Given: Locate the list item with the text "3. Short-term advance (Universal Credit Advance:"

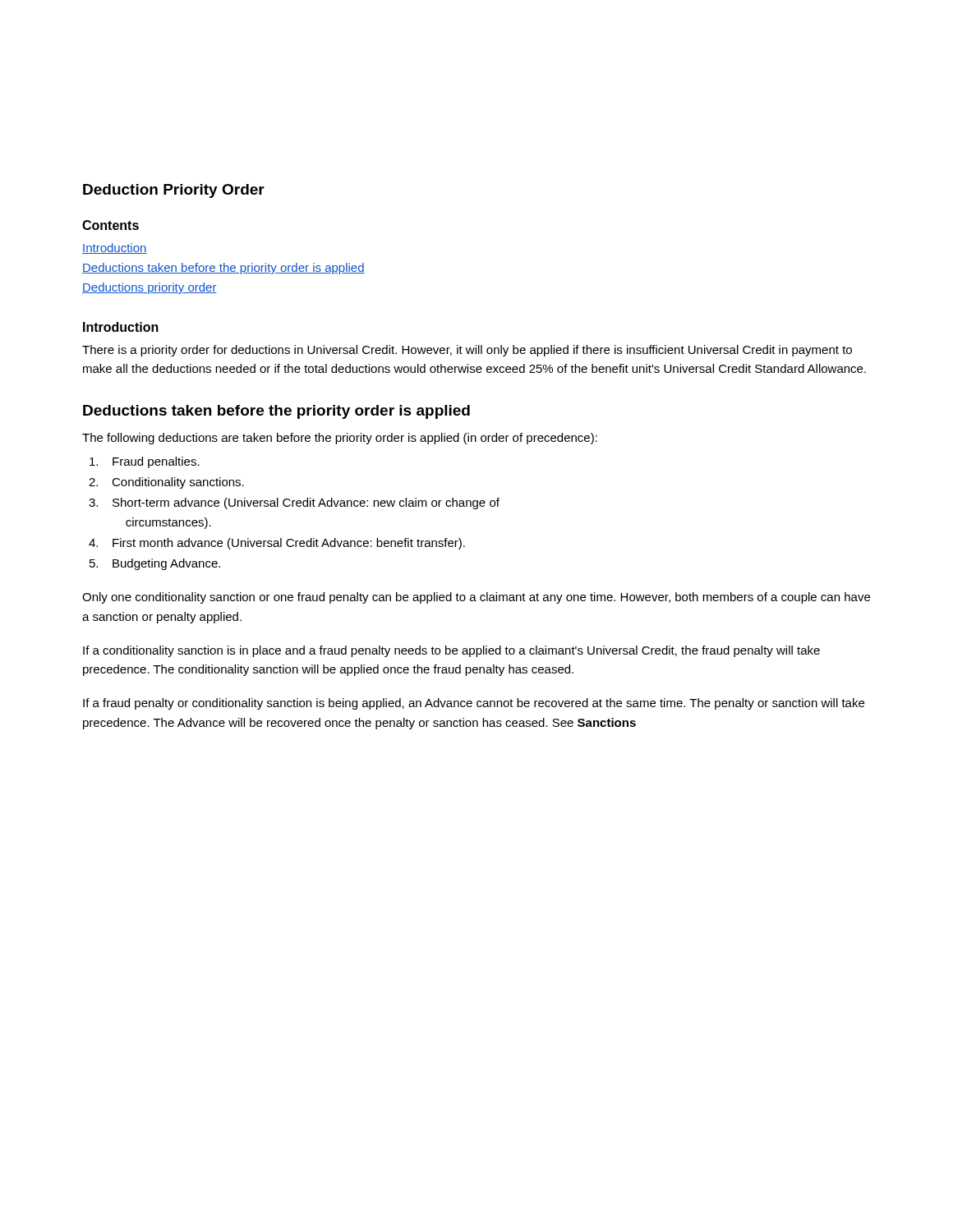Looking at the screenshot, I should click(306, 511).
